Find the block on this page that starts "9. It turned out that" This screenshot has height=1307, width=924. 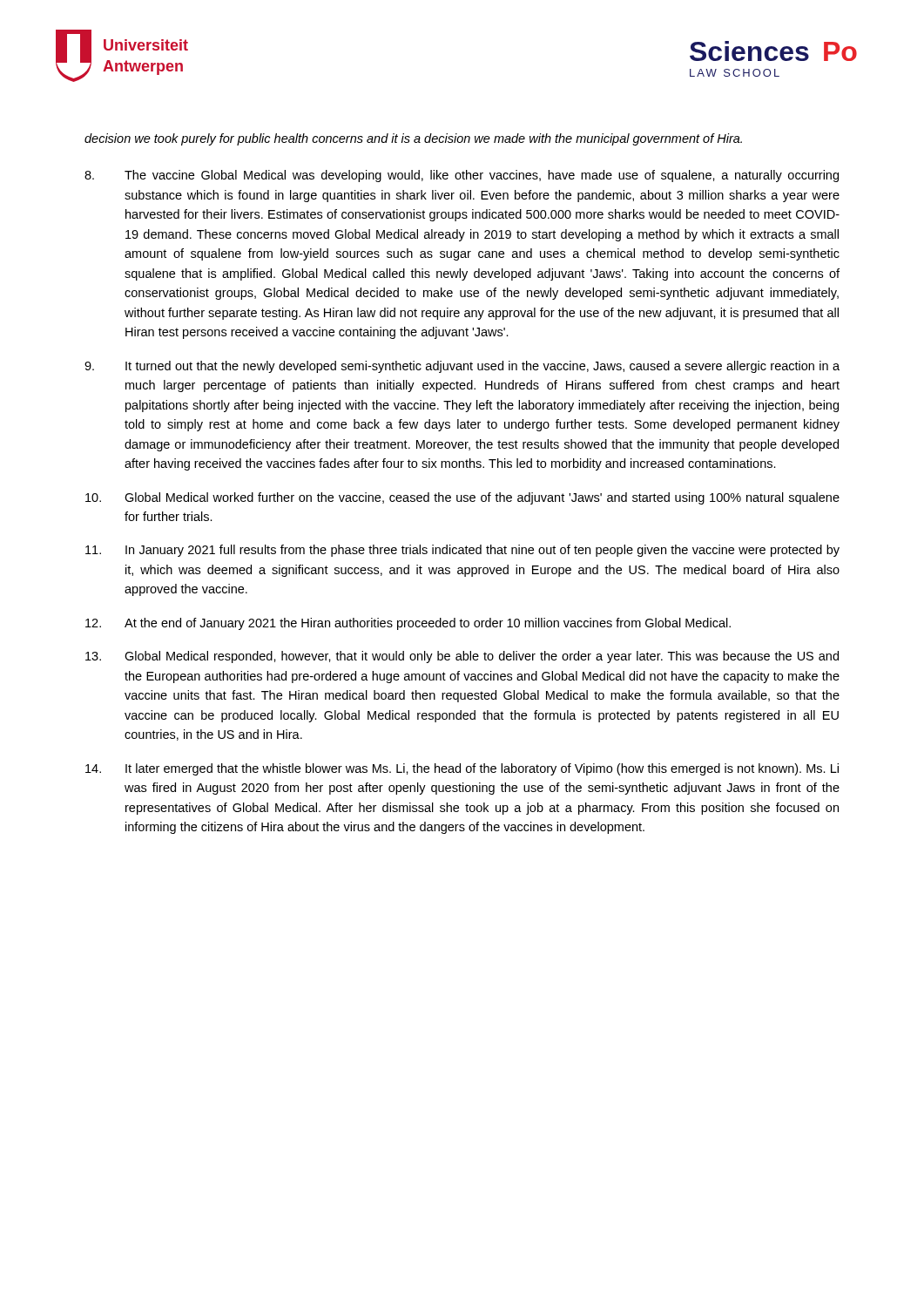462,415
